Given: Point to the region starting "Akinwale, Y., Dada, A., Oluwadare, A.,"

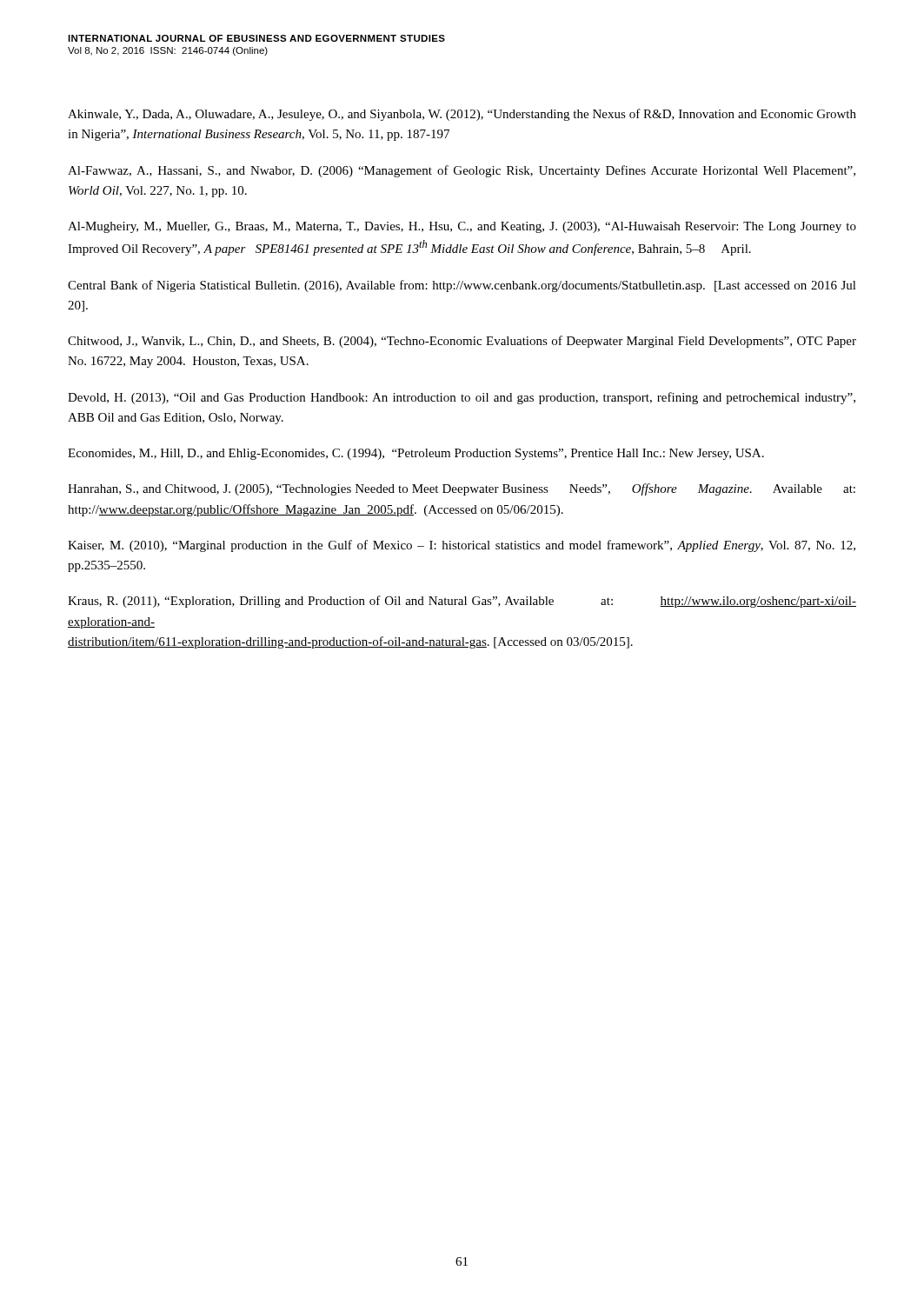Looking at the screenshot, I should pyautogui.click(x=462, y=125).
